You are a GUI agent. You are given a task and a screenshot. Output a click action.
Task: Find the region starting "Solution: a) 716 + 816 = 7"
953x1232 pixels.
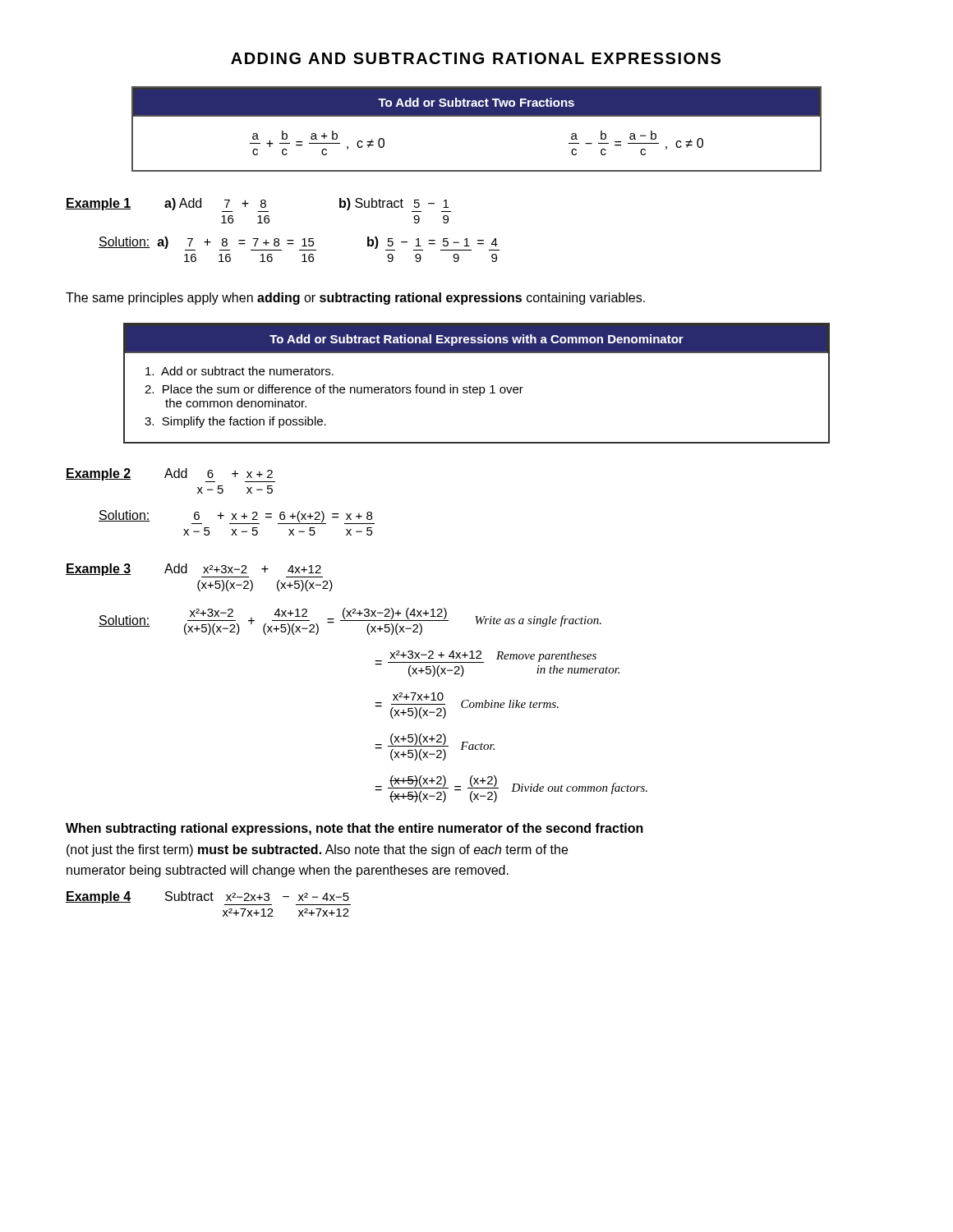(299, 250)
